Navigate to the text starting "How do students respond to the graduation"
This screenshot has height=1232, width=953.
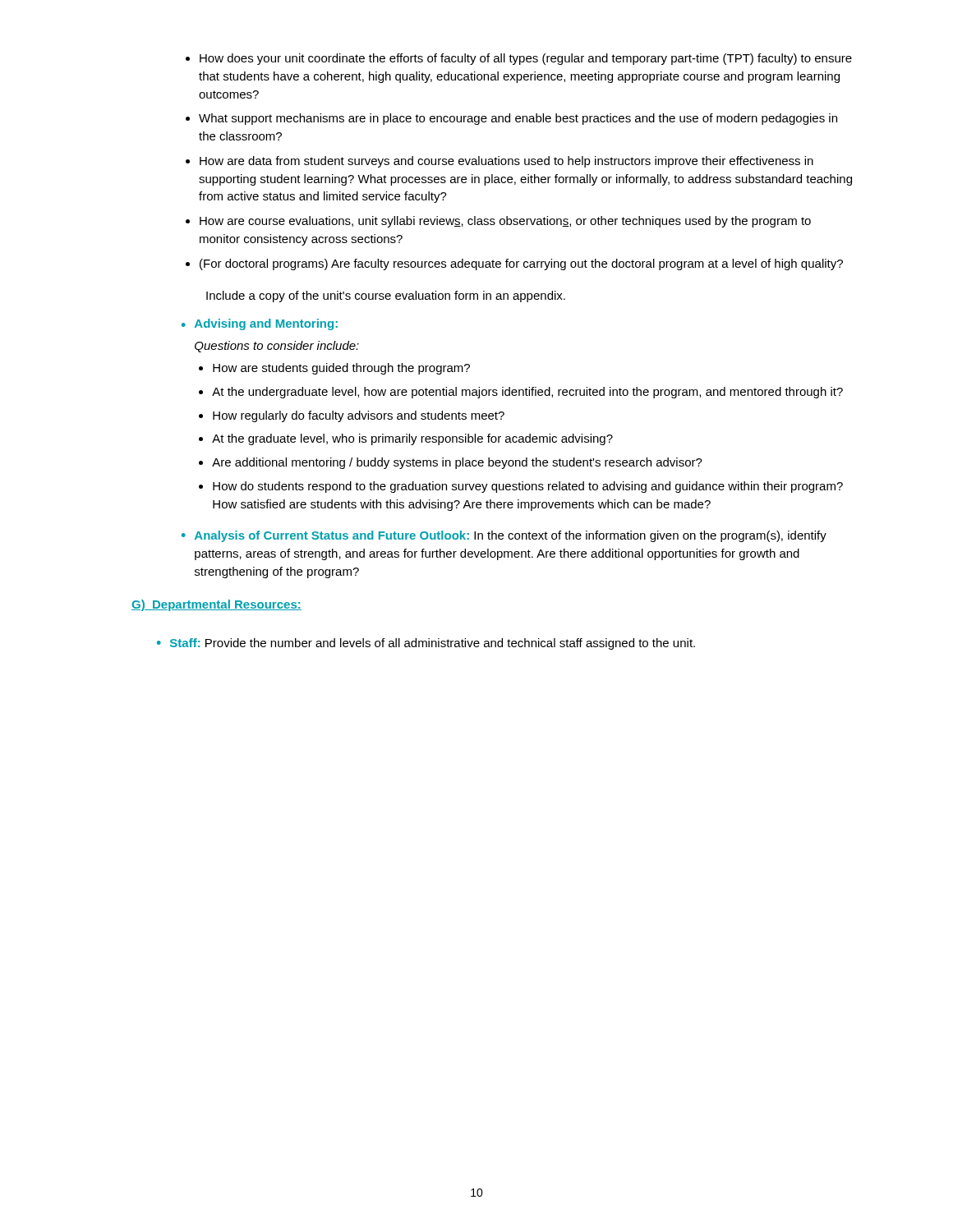pos(528,495)
